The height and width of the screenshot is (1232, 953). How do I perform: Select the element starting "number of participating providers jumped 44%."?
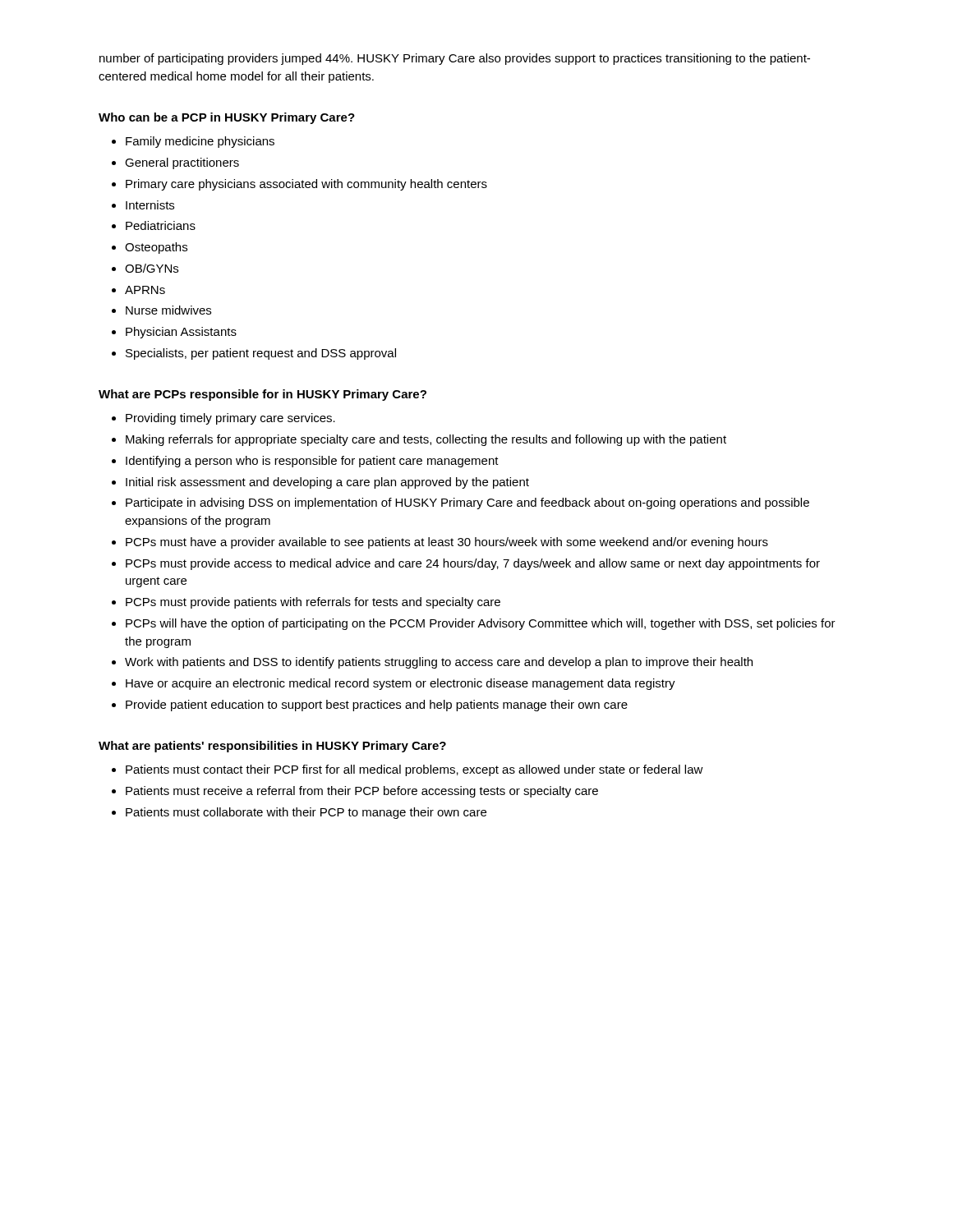point(455,67)
